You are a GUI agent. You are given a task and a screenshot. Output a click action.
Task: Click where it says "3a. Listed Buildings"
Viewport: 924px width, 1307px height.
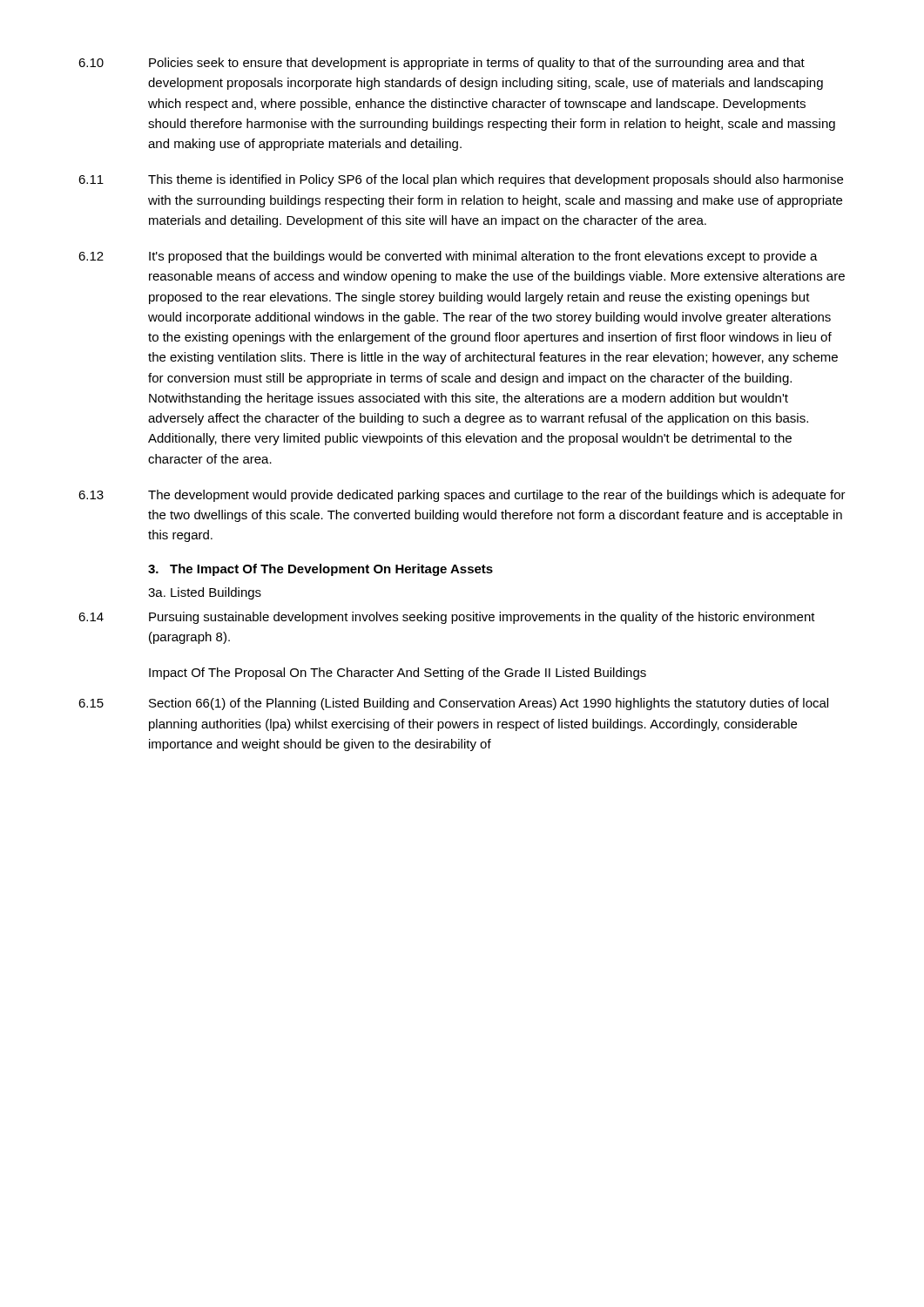[205, 592]
